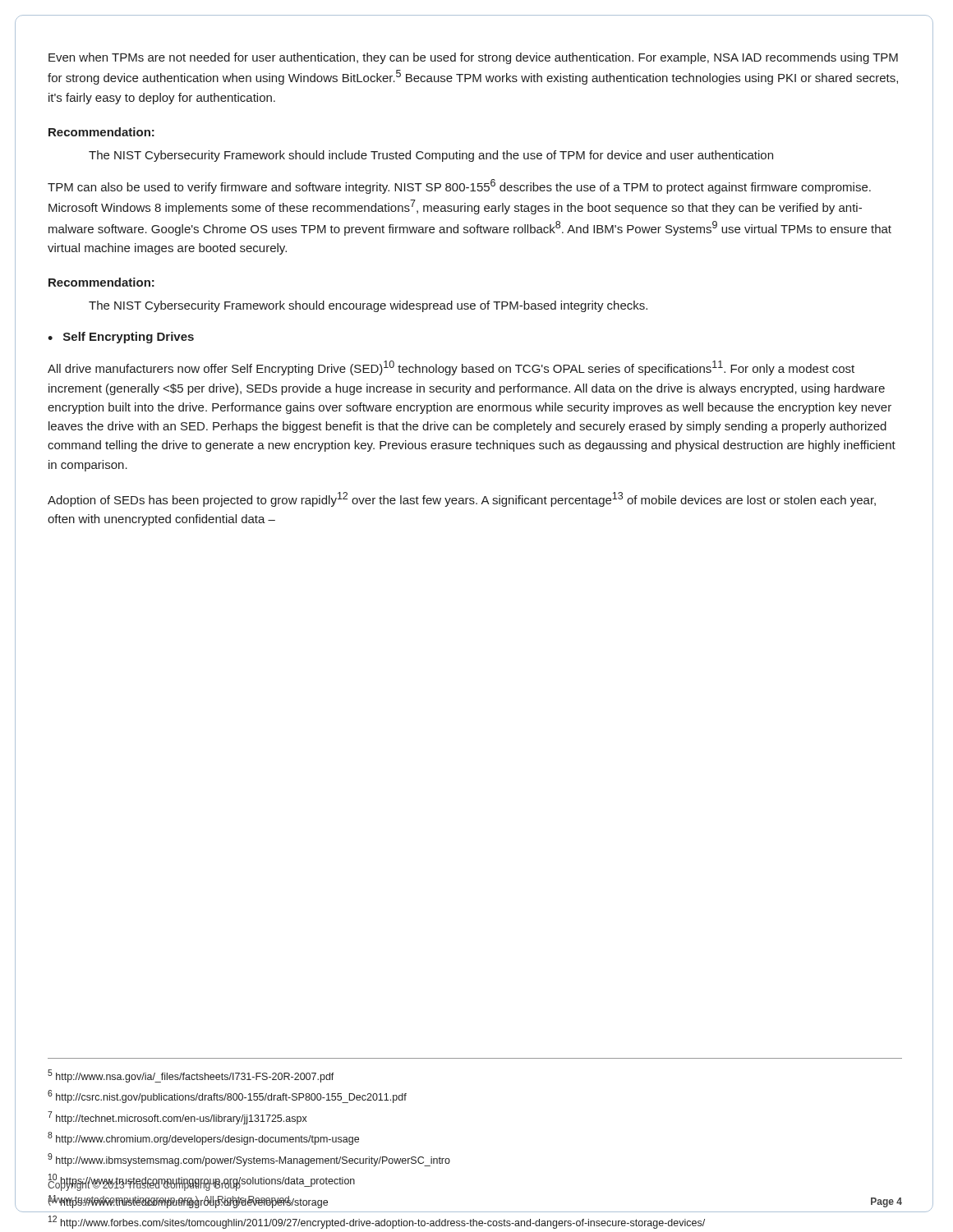Viewport: 953px width, 1232px height.
Task: Locate the text block with the text "Adoption of SEDs has been"
Action: coord(462,508)
